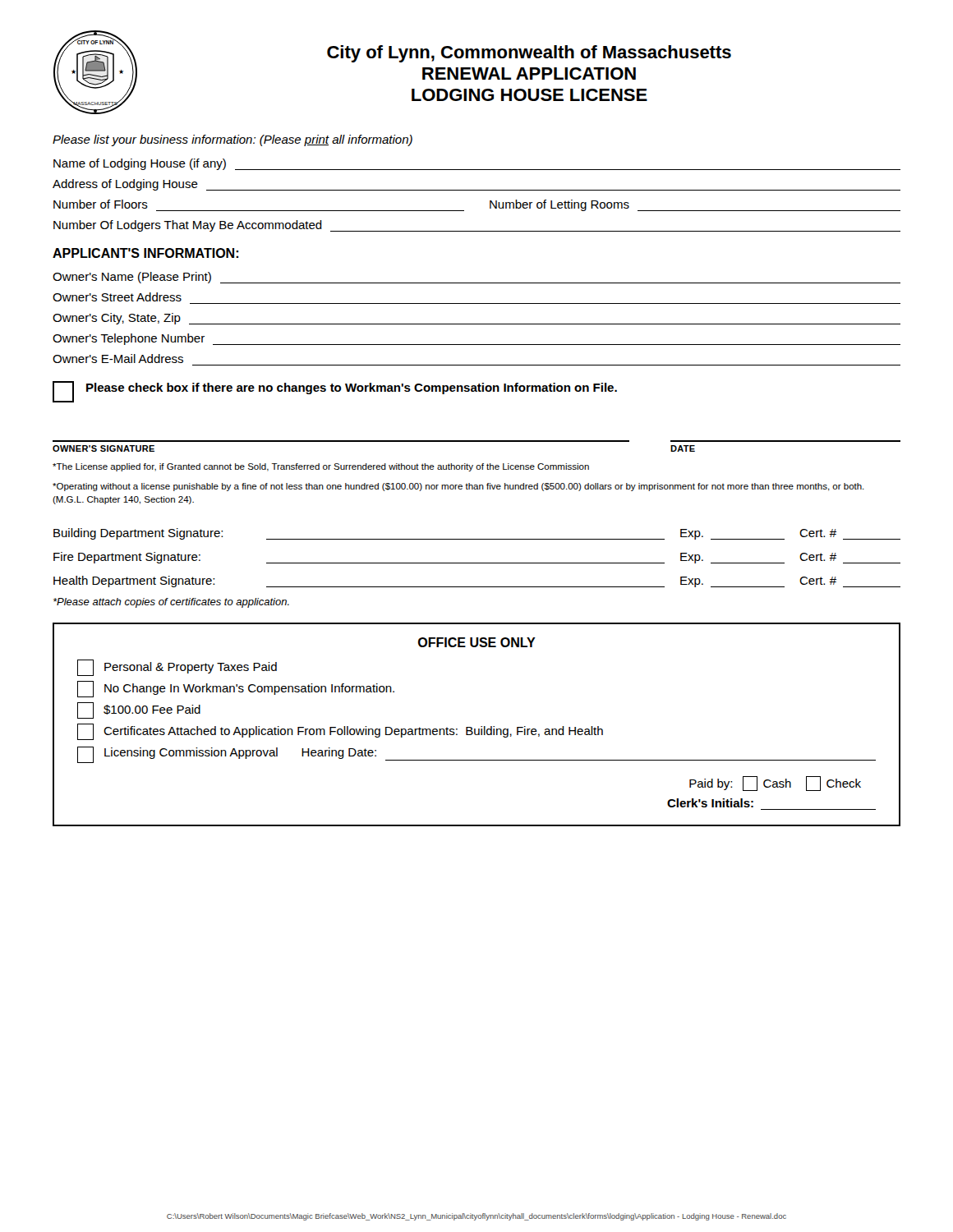
Task: Find the block on this page that starts "No Change In Workman's"
Action: (236, 689)
